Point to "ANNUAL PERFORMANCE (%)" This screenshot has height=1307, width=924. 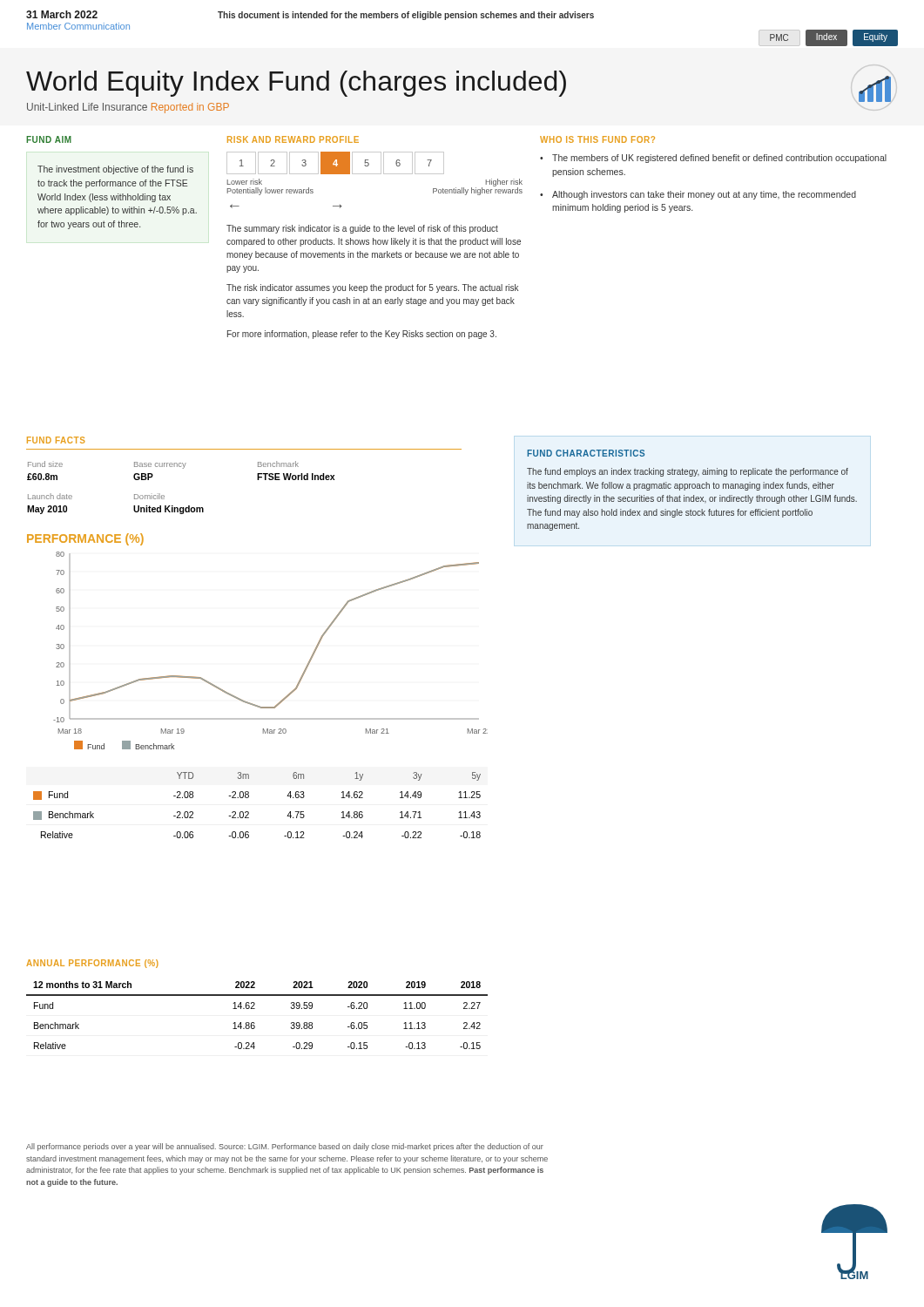(93, 963)
